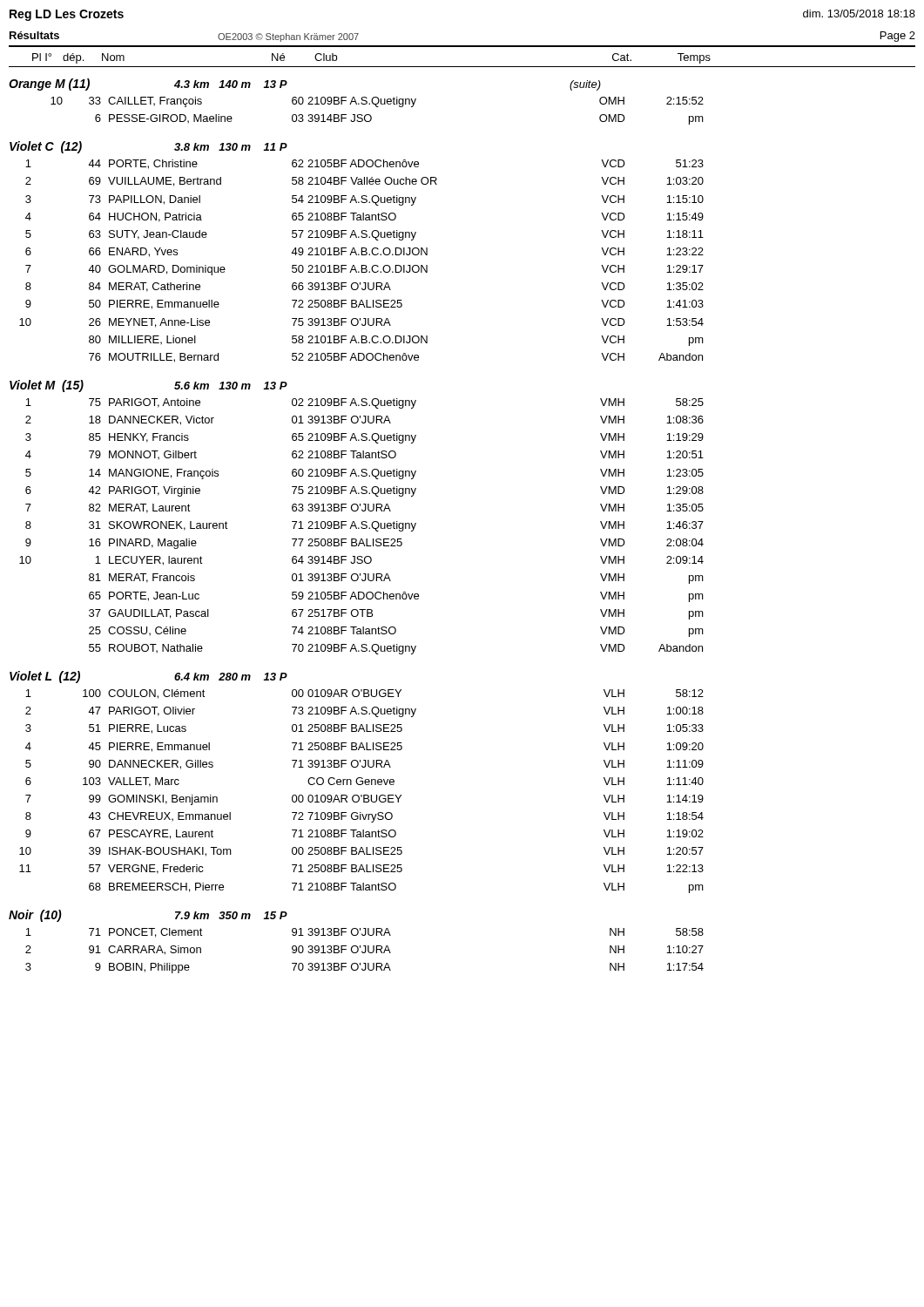
Task: Find the block starting "81 MERAT, Francois"
Action: click(x=356, y=578)
